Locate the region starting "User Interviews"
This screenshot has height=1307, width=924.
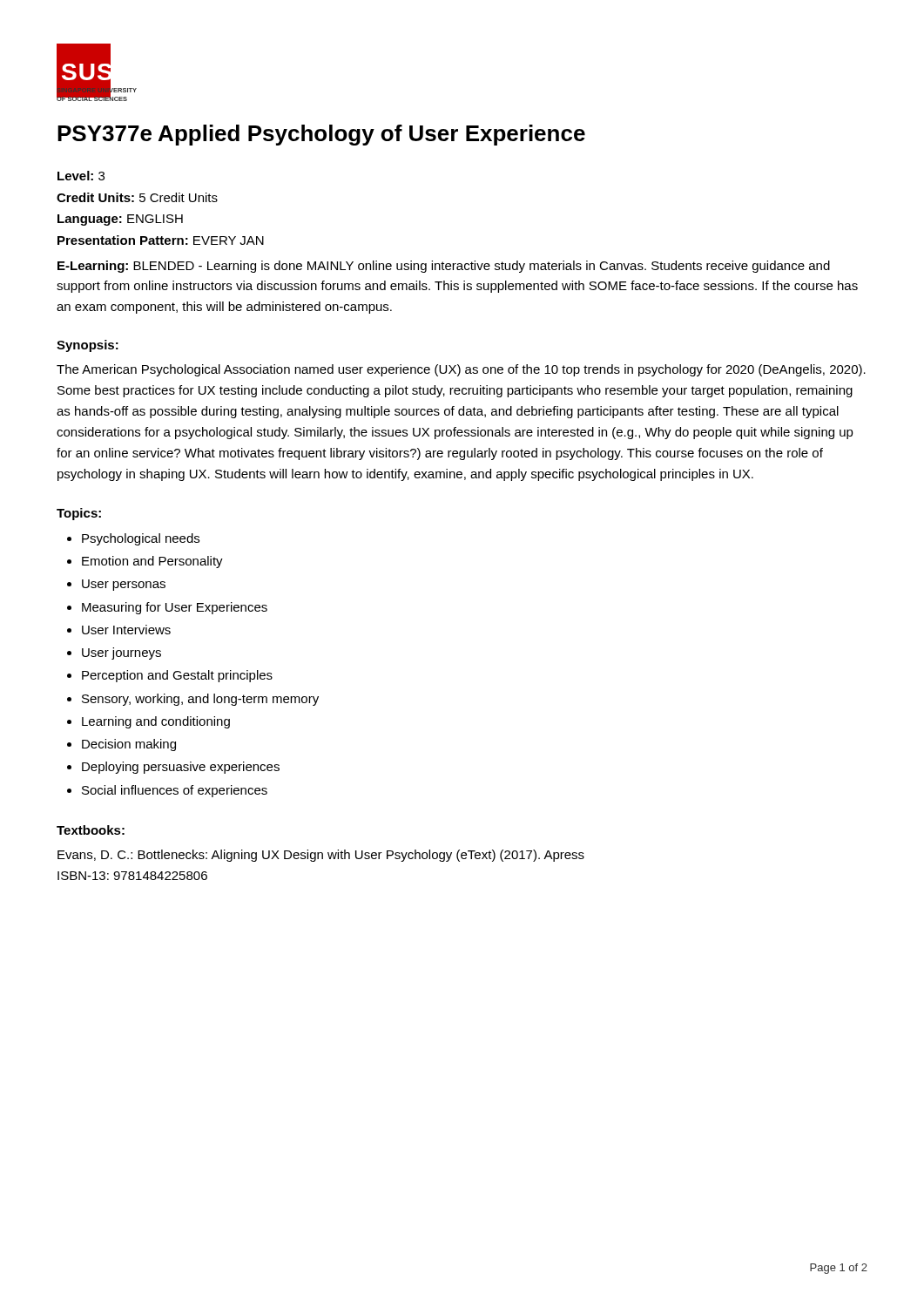pyautogui.click(x=126, y=629)
